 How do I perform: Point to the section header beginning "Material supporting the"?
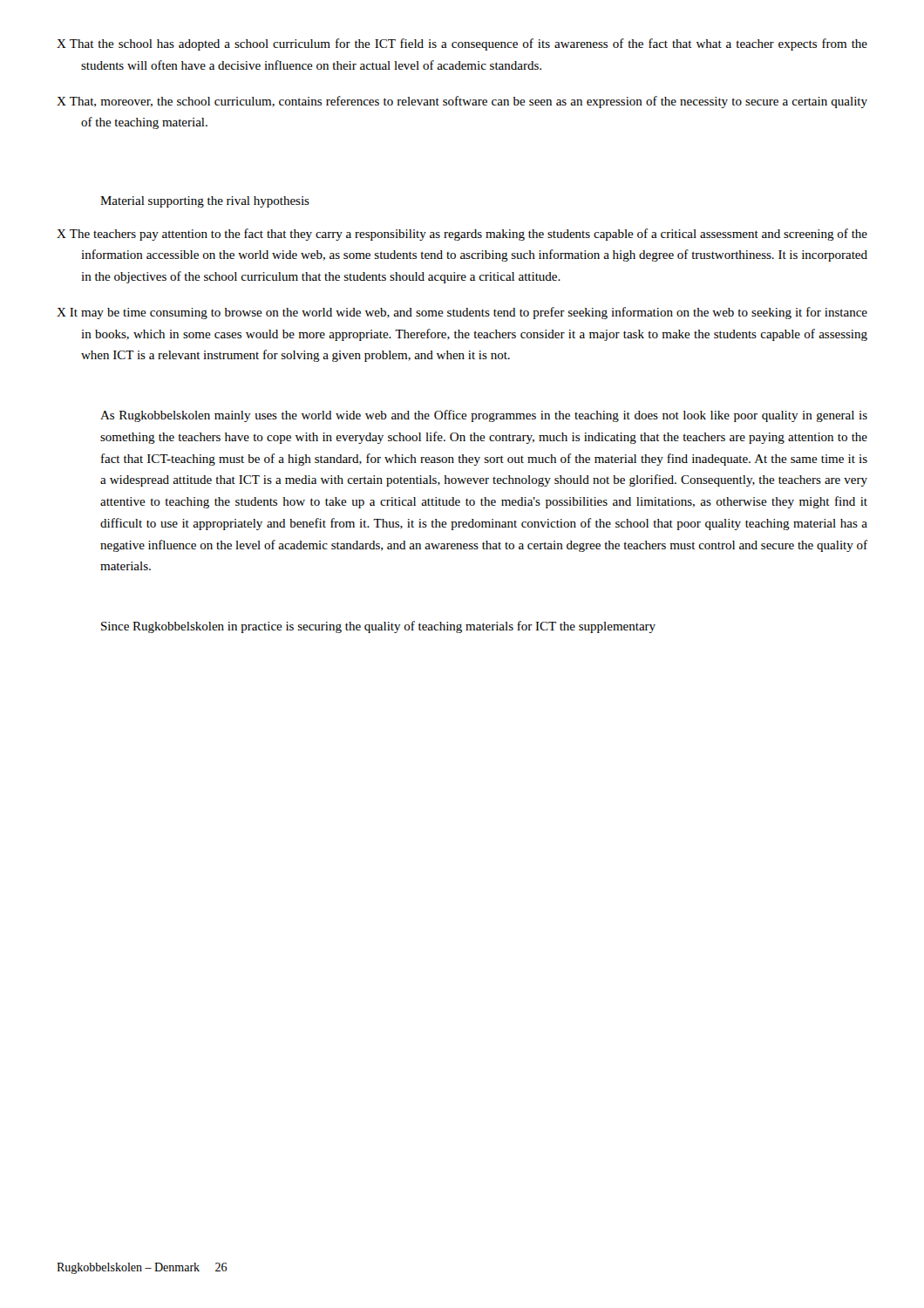(205, 201)
